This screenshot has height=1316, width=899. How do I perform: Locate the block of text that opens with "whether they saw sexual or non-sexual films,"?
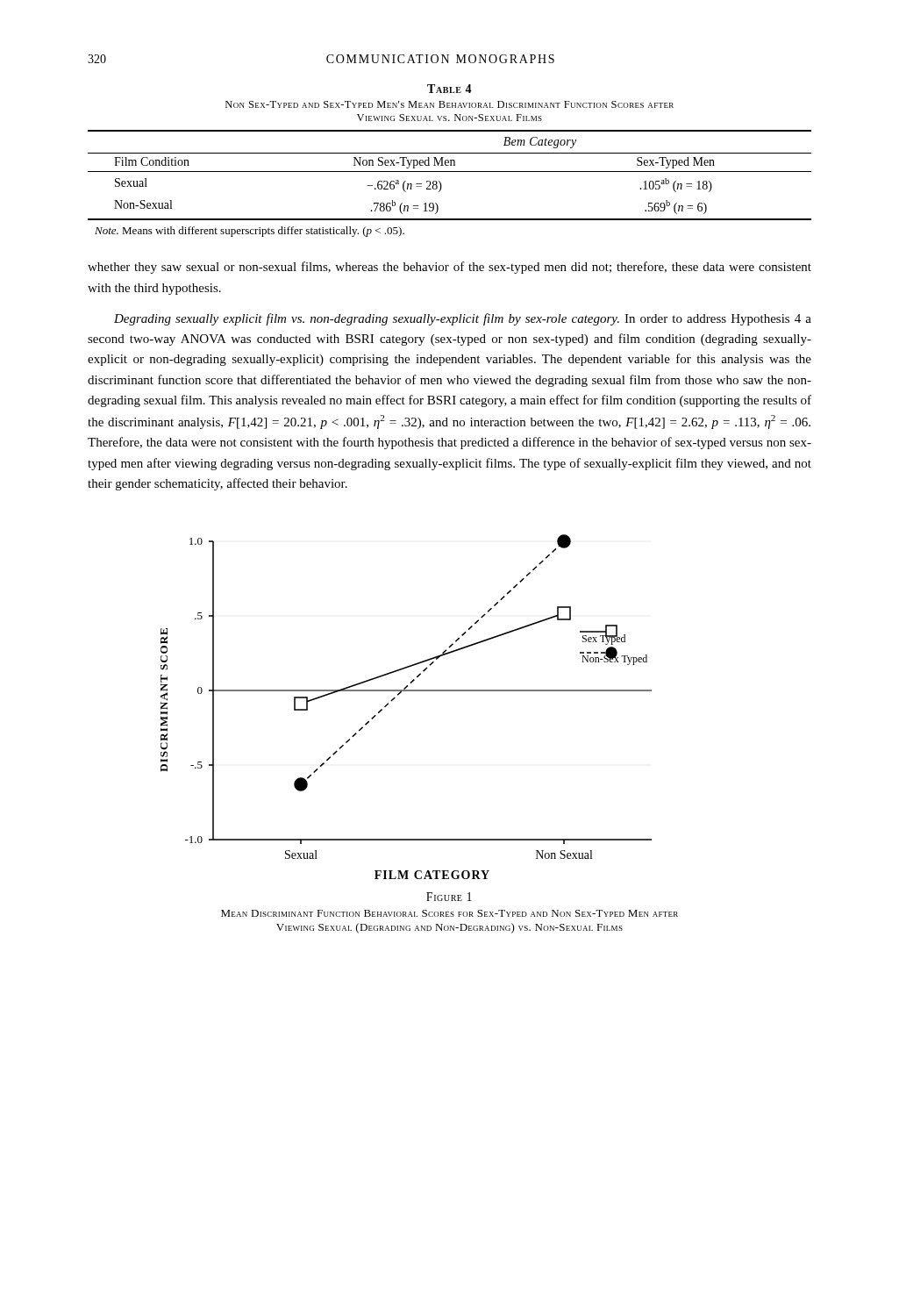click(x=450, y=277)
